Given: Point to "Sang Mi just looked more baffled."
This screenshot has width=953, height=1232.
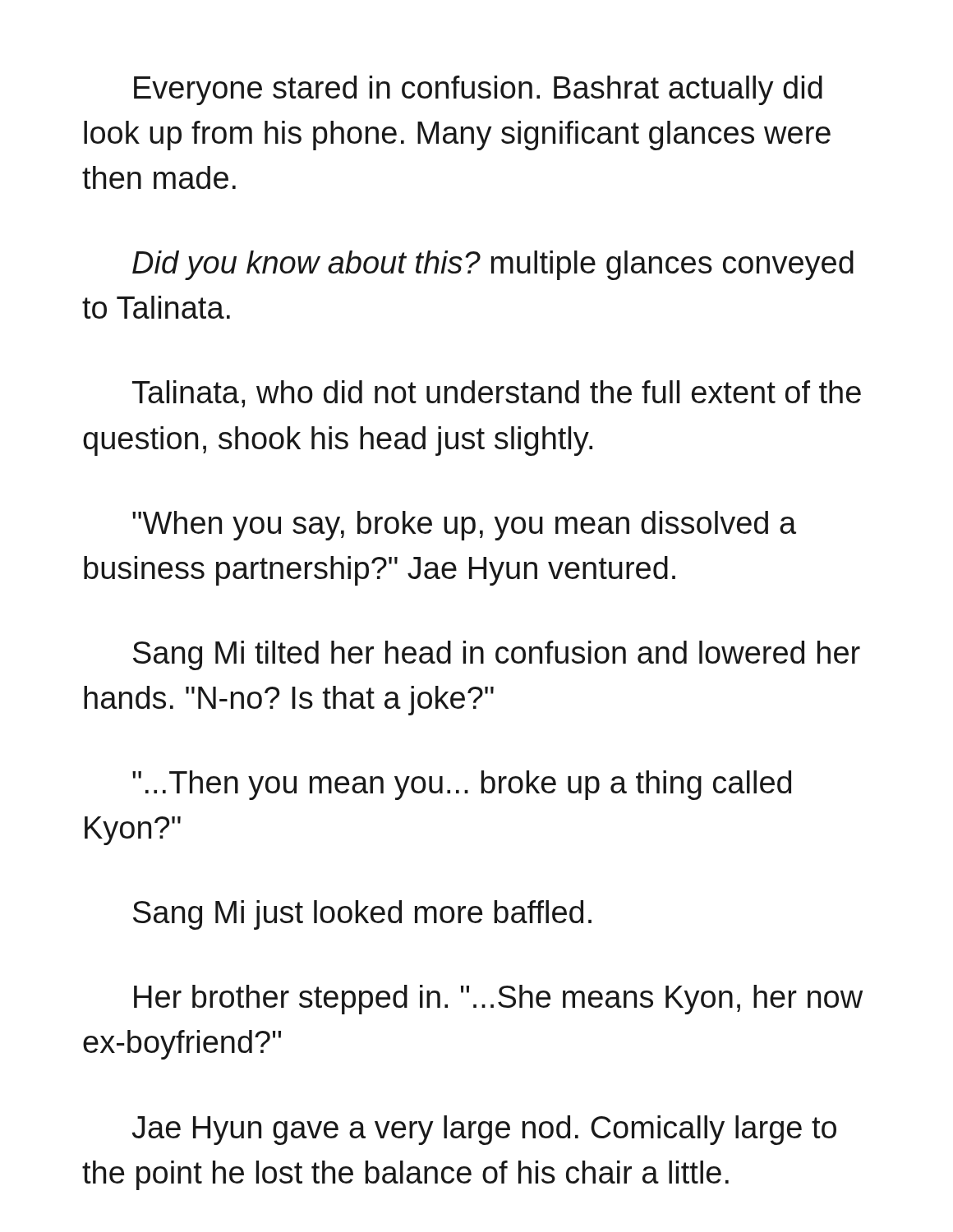Looking at the screenshot, I should coord(363,913).
